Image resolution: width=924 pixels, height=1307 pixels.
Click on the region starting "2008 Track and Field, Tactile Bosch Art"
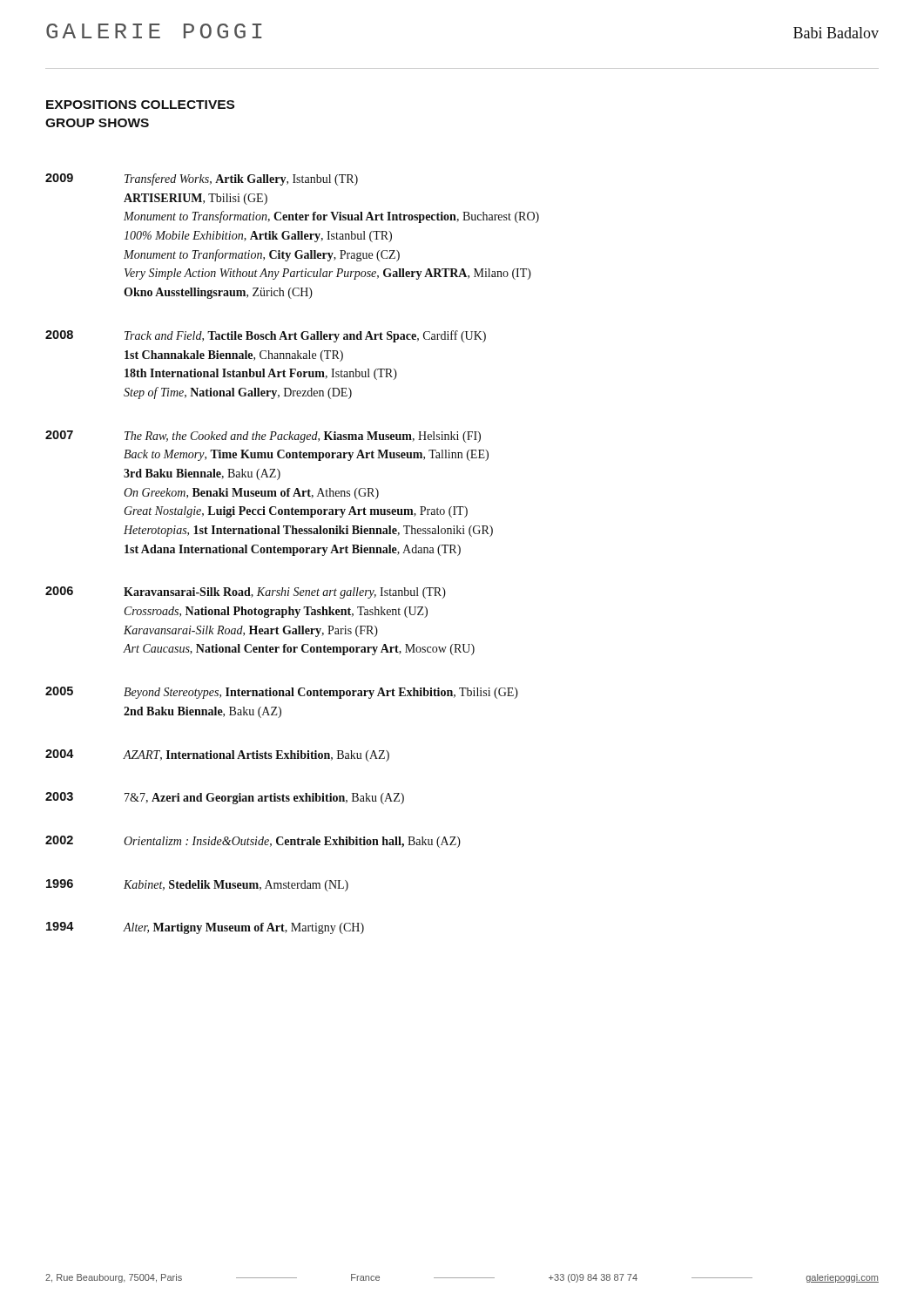point(266,336)
